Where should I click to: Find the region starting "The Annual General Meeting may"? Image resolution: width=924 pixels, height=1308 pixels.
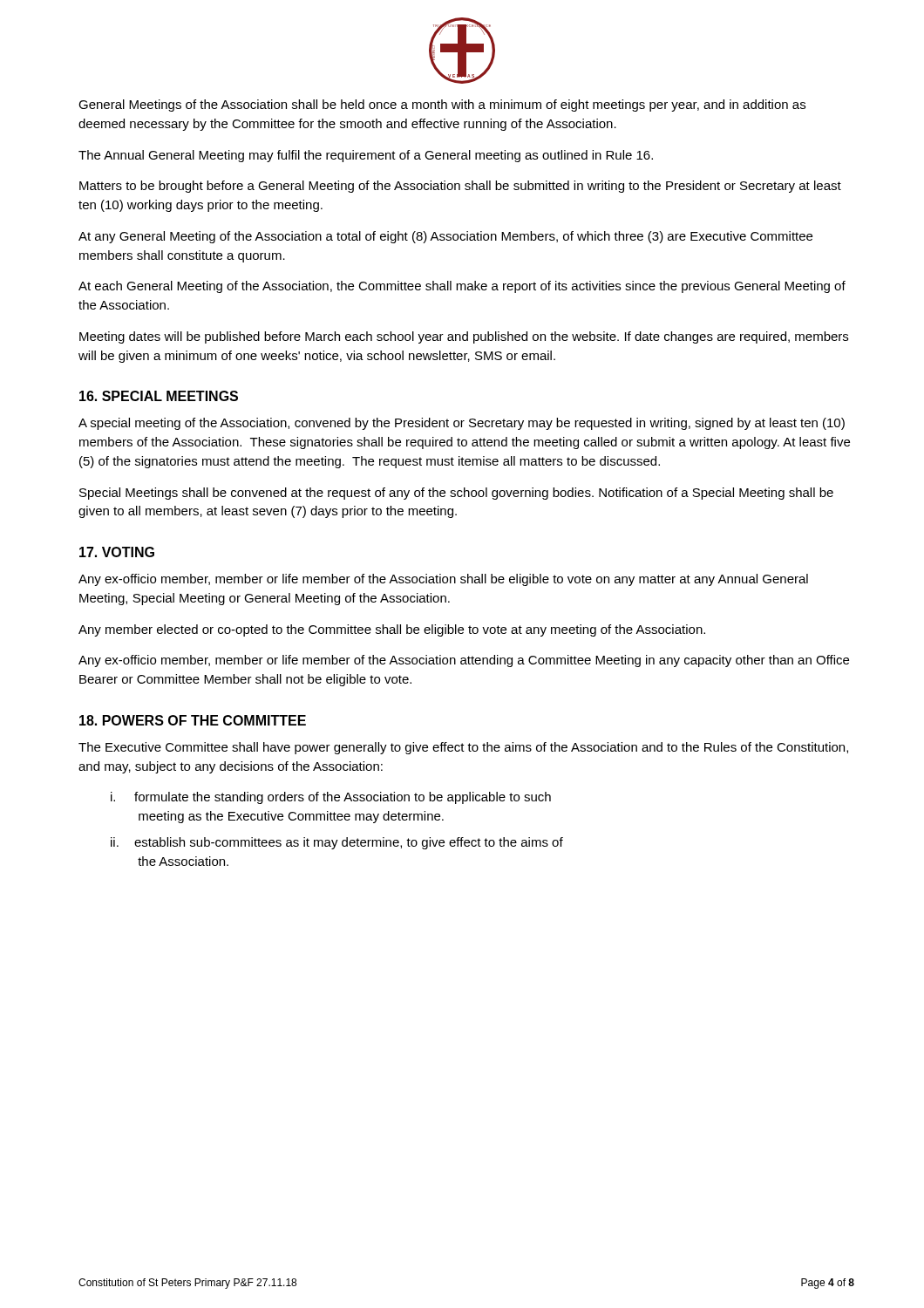click(366, 154)
